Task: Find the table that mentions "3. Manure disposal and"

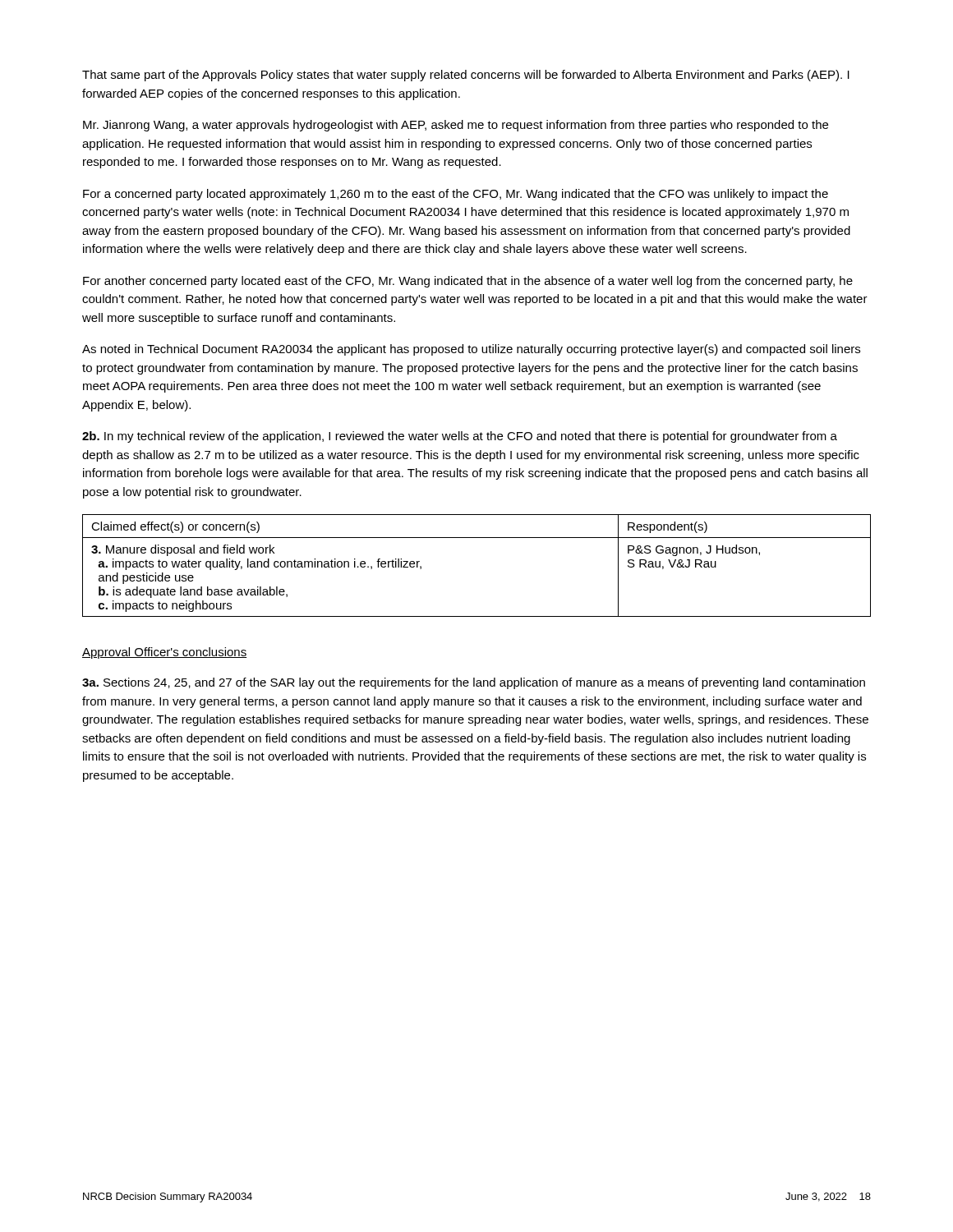Action: tap(476, 565)
